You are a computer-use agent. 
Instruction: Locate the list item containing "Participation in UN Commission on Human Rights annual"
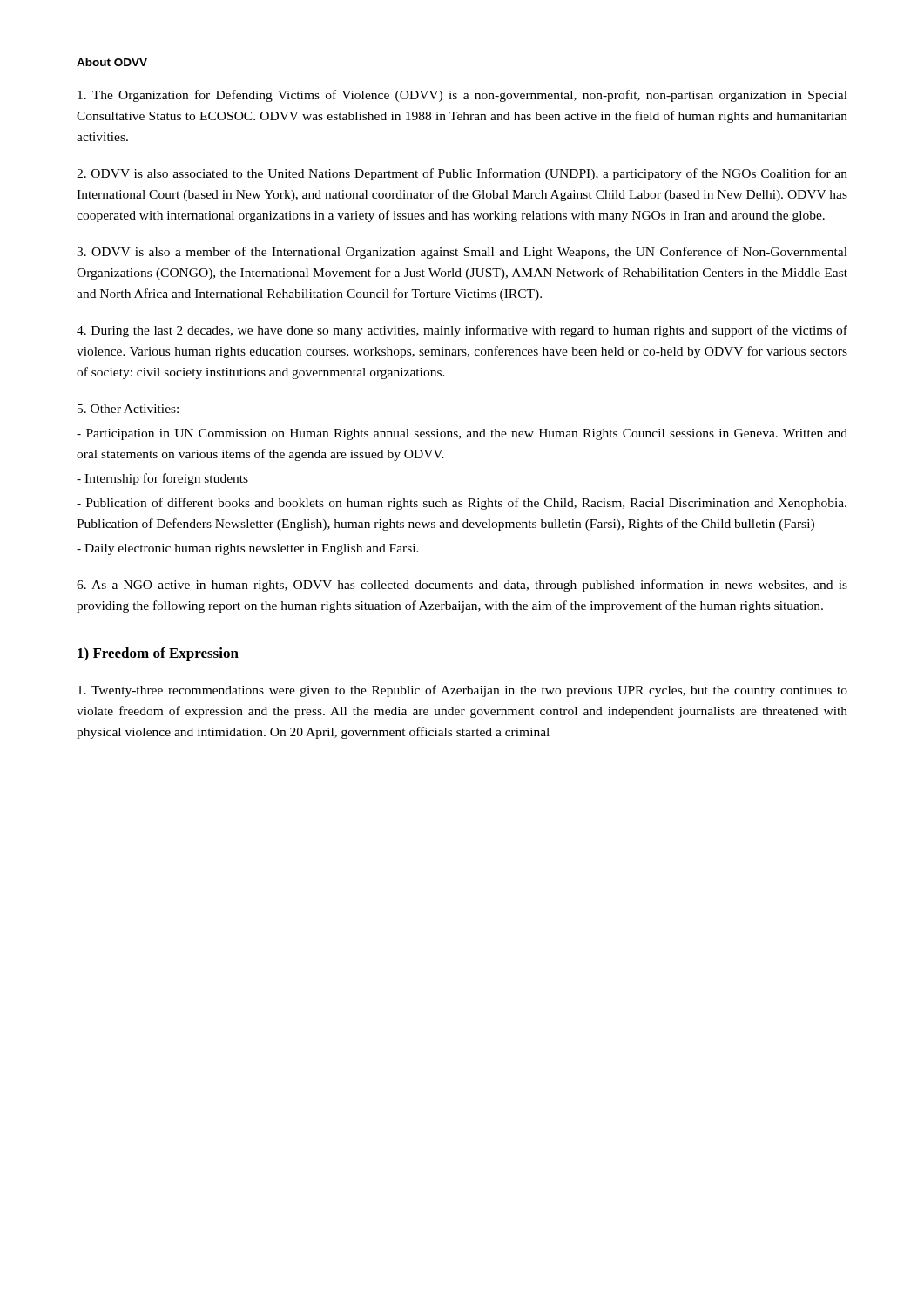(x=462, y=443)
